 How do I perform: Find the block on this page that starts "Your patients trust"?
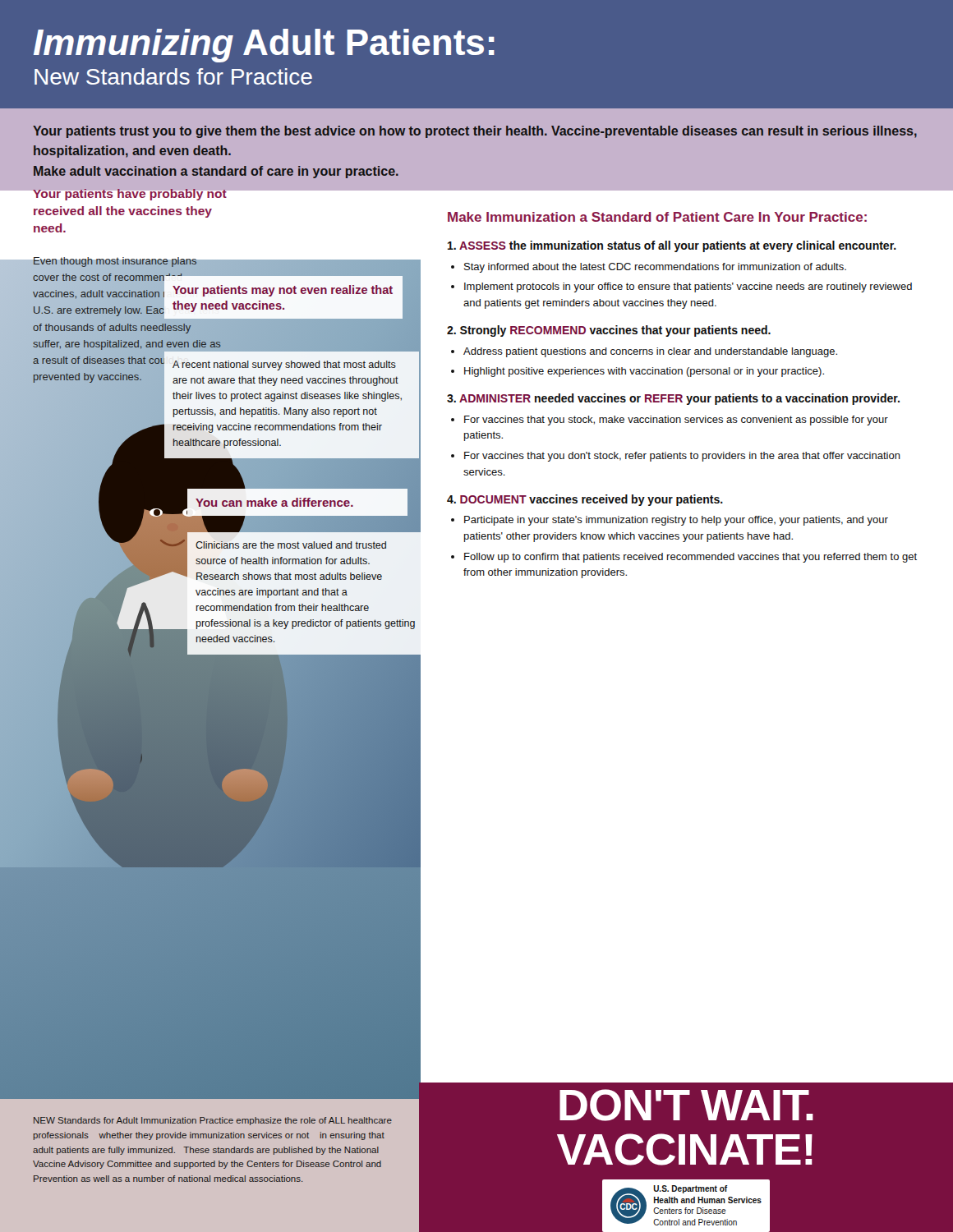475,132
